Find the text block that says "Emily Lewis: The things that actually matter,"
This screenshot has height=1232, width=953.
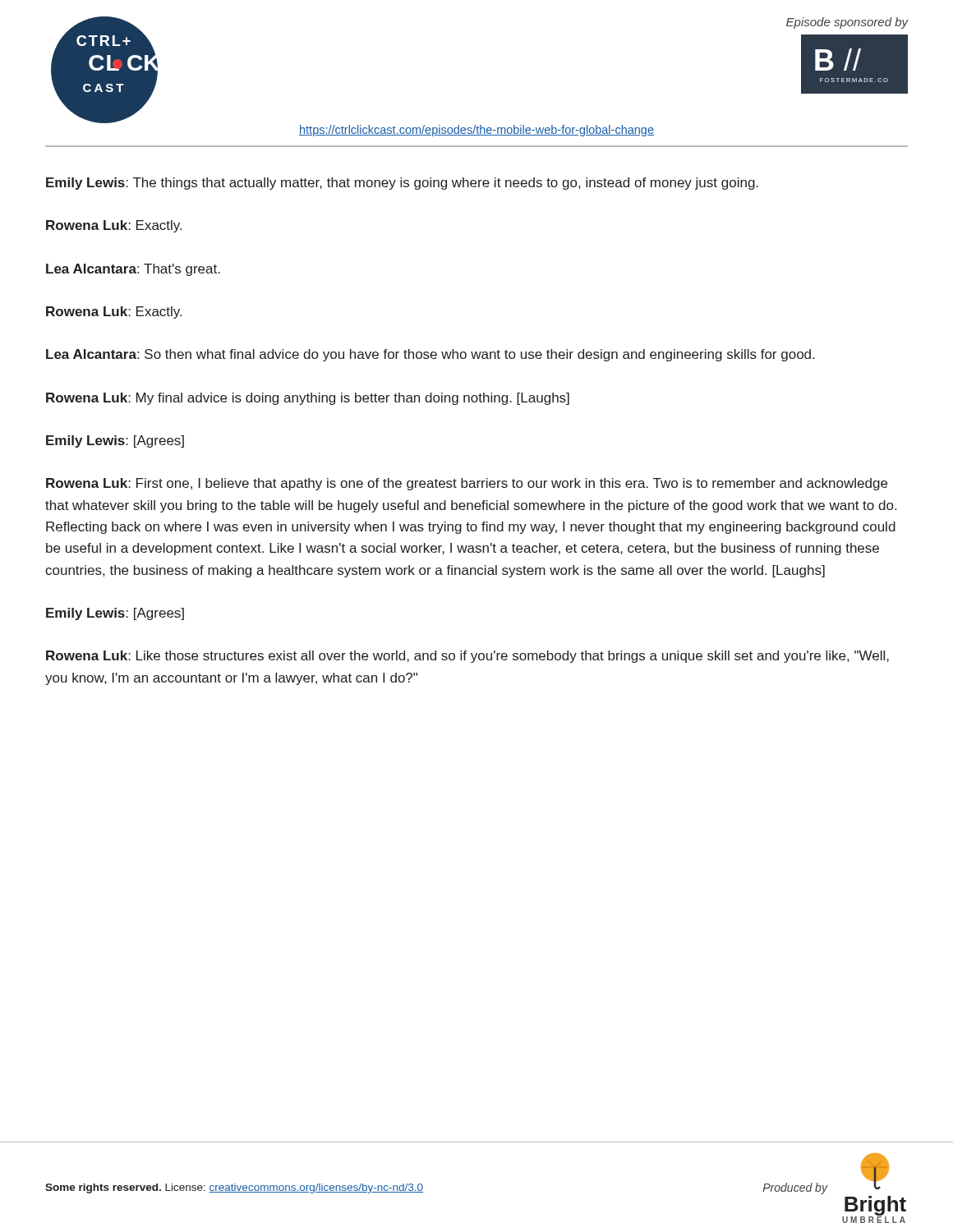[402, 183]
